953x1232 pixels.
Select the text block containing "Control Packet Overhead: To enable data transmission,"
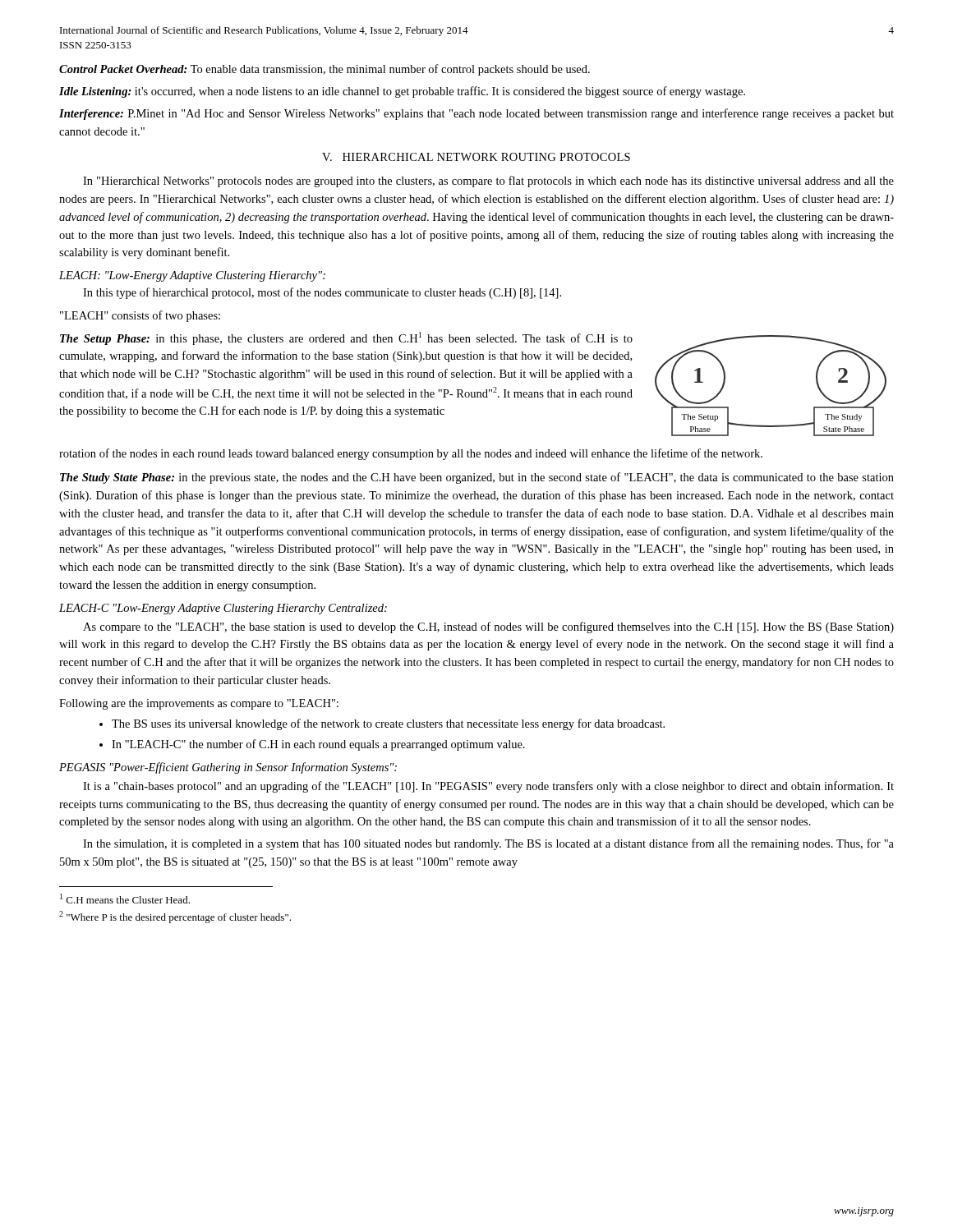[x=476, y=101]
